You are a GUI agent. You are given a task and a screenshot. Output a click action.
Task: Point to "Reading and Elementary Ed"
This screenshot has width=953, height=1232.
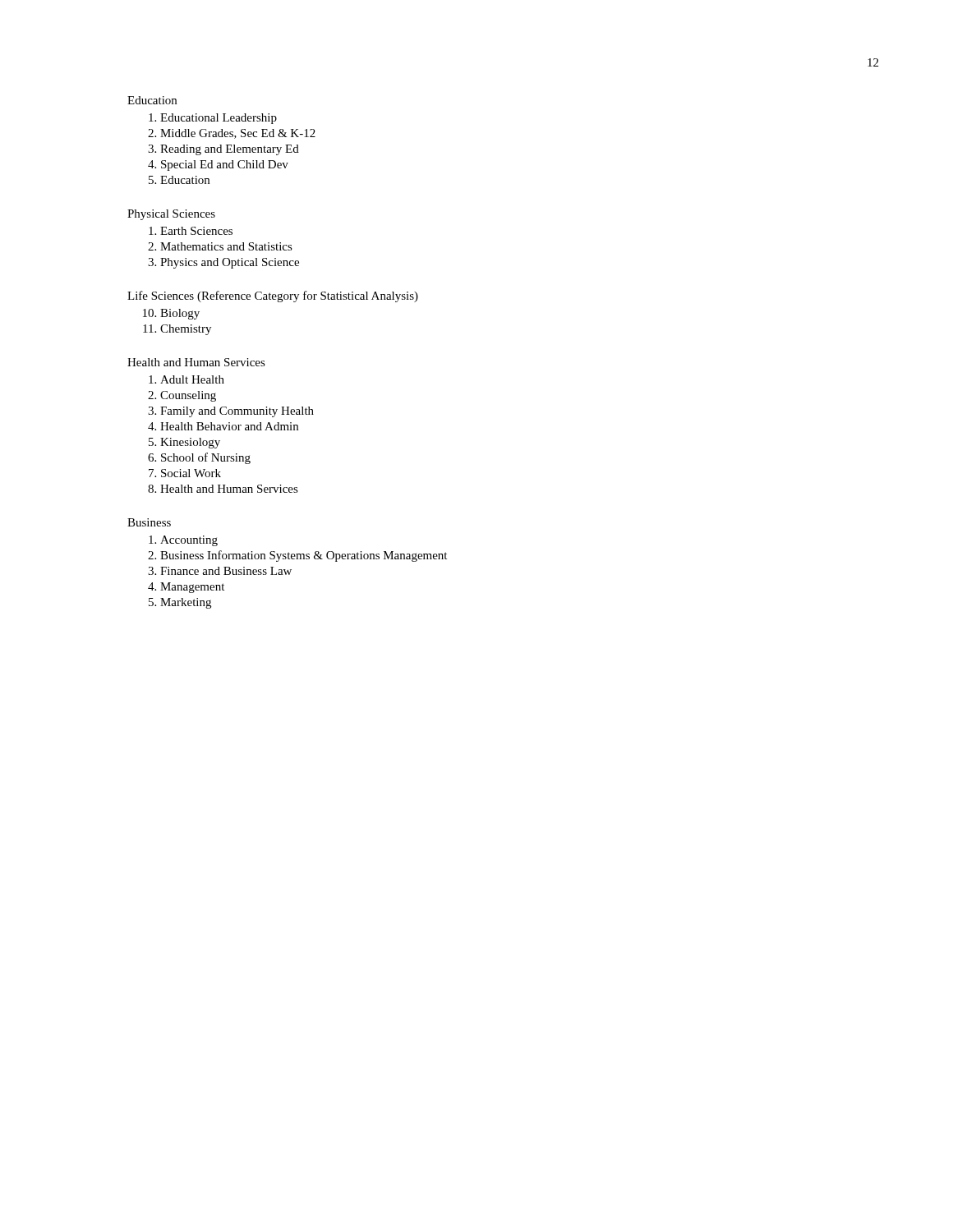coord(229,149)
